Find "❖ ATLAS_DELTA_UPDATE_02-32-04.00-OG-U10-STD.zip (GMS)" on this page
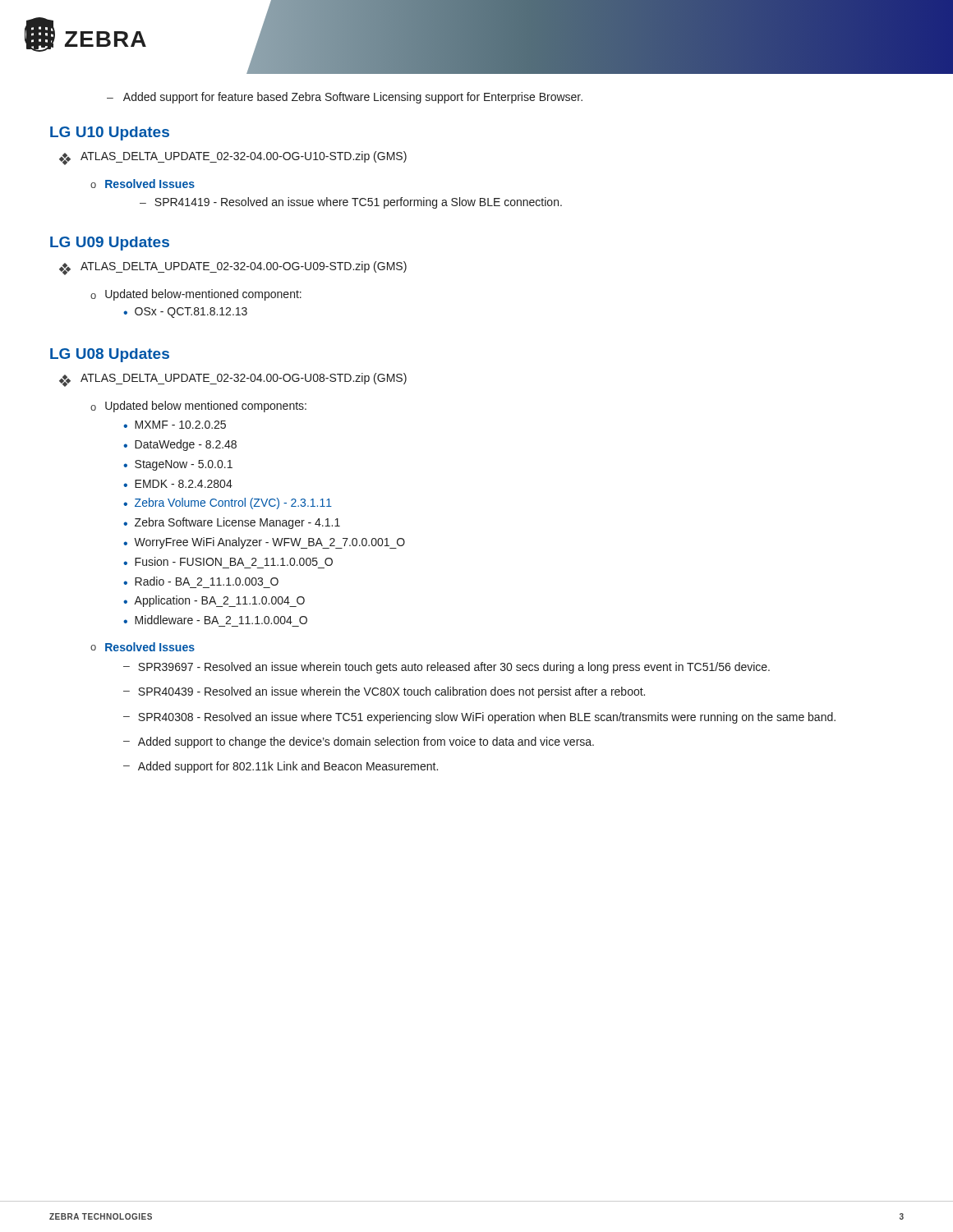953x1232 pixels. (232, 159)
